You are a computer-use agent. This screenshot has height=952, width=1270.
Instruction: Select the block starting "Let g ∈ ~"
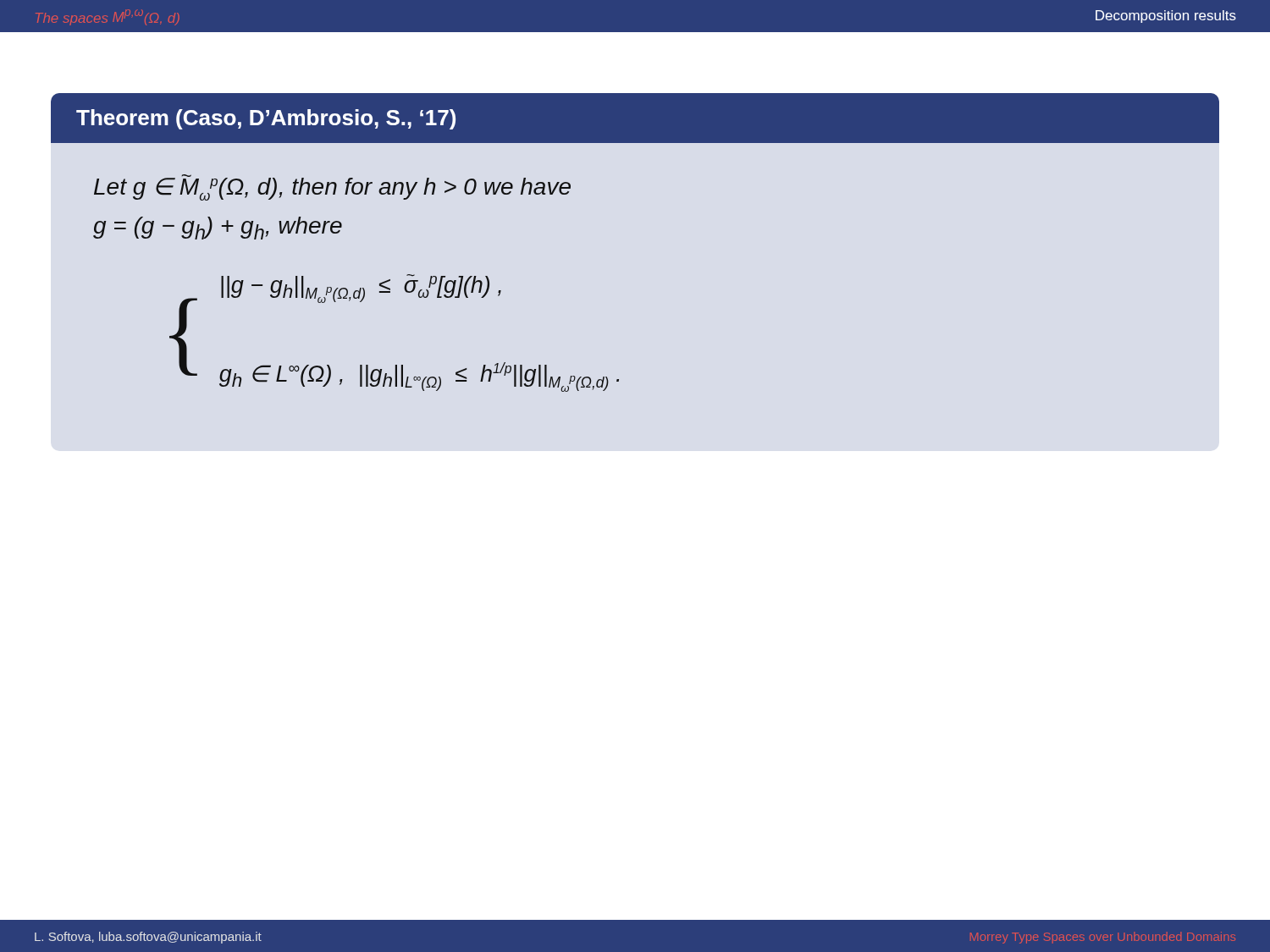point(332,206)
